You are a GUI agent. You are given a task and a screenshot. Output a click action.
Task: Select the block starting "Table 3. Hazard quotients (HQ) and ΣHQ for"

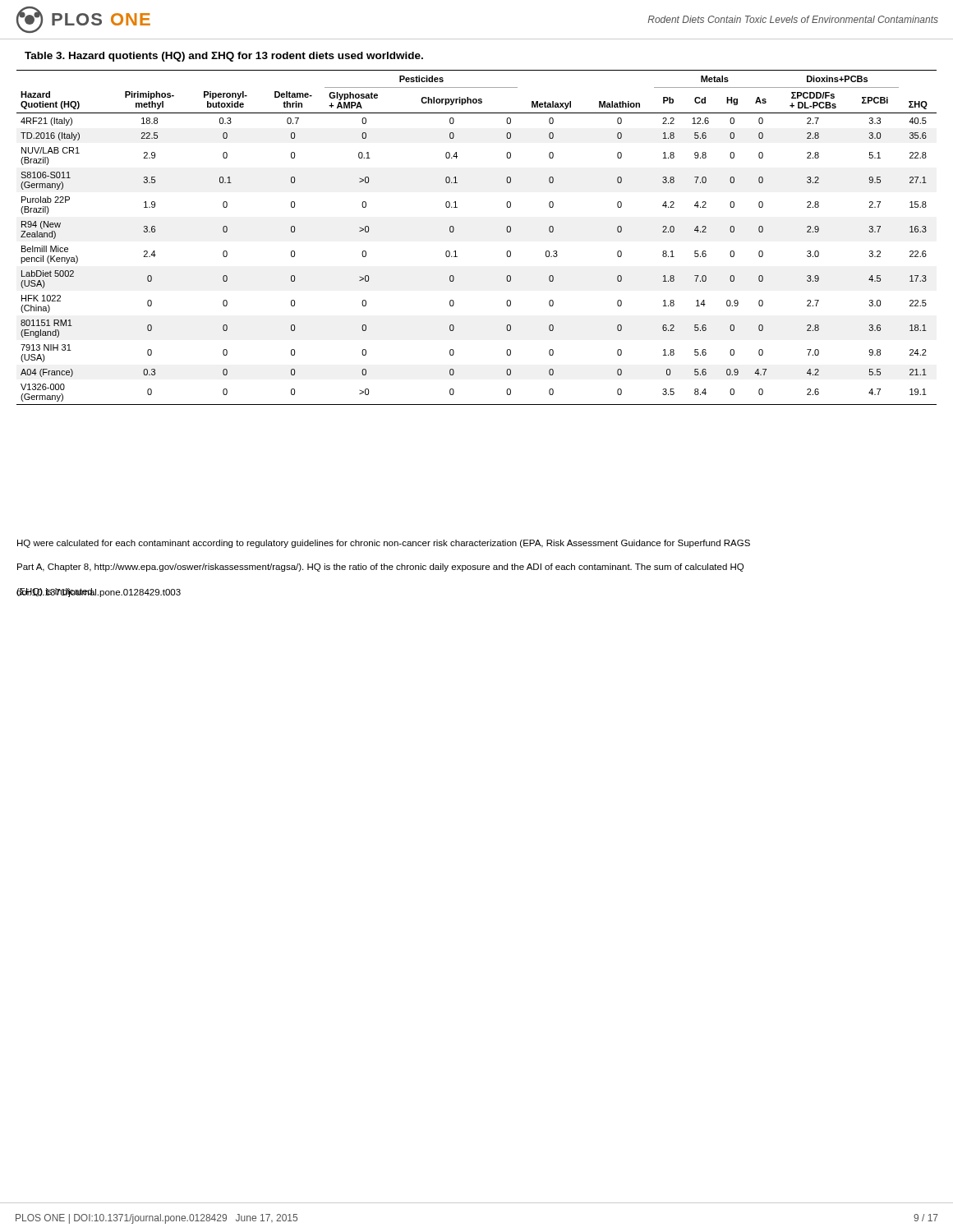click(x=224, y=55)
